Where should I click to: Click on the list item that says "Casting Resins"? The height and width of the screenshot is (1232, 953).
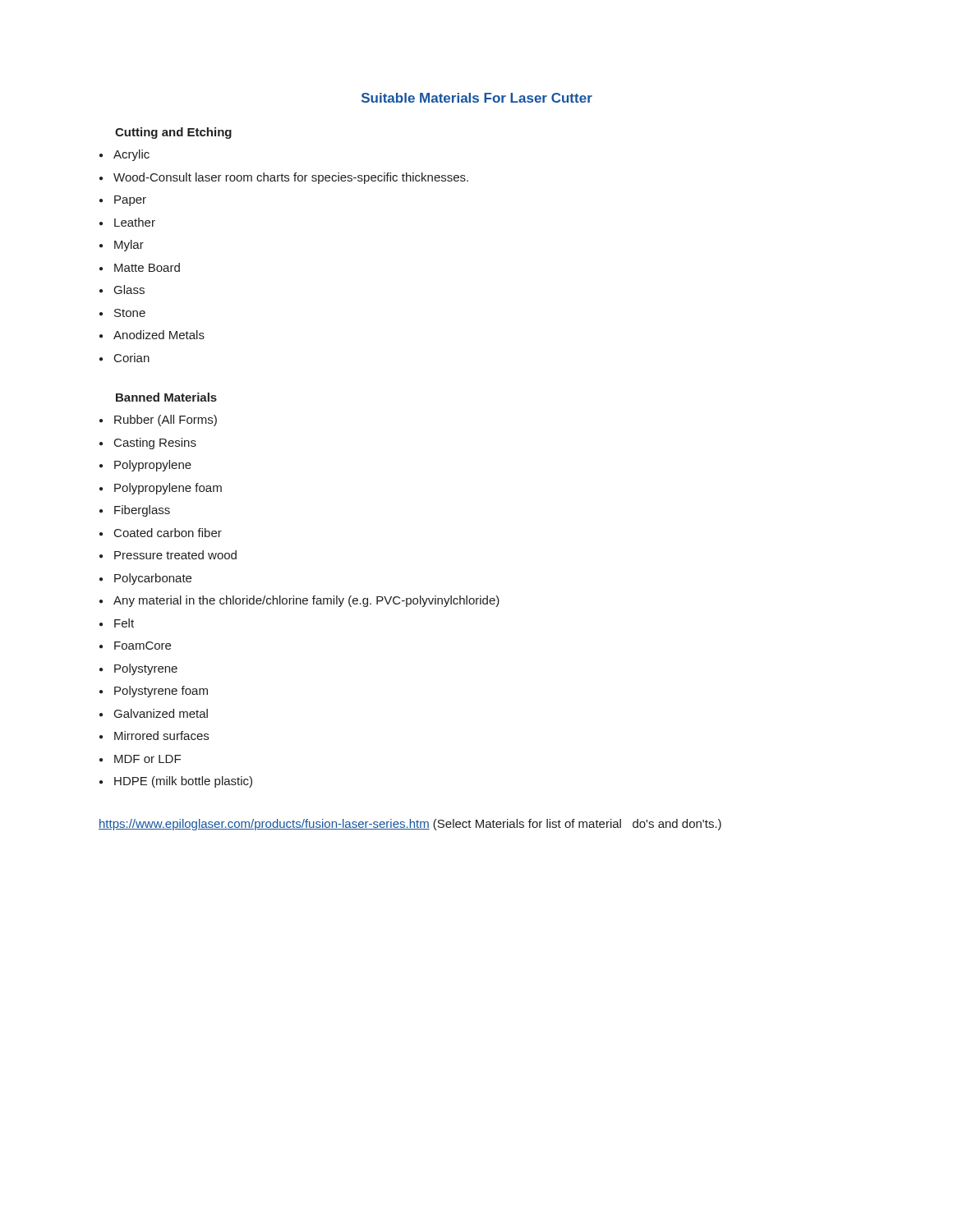click(x=155, y=442)
